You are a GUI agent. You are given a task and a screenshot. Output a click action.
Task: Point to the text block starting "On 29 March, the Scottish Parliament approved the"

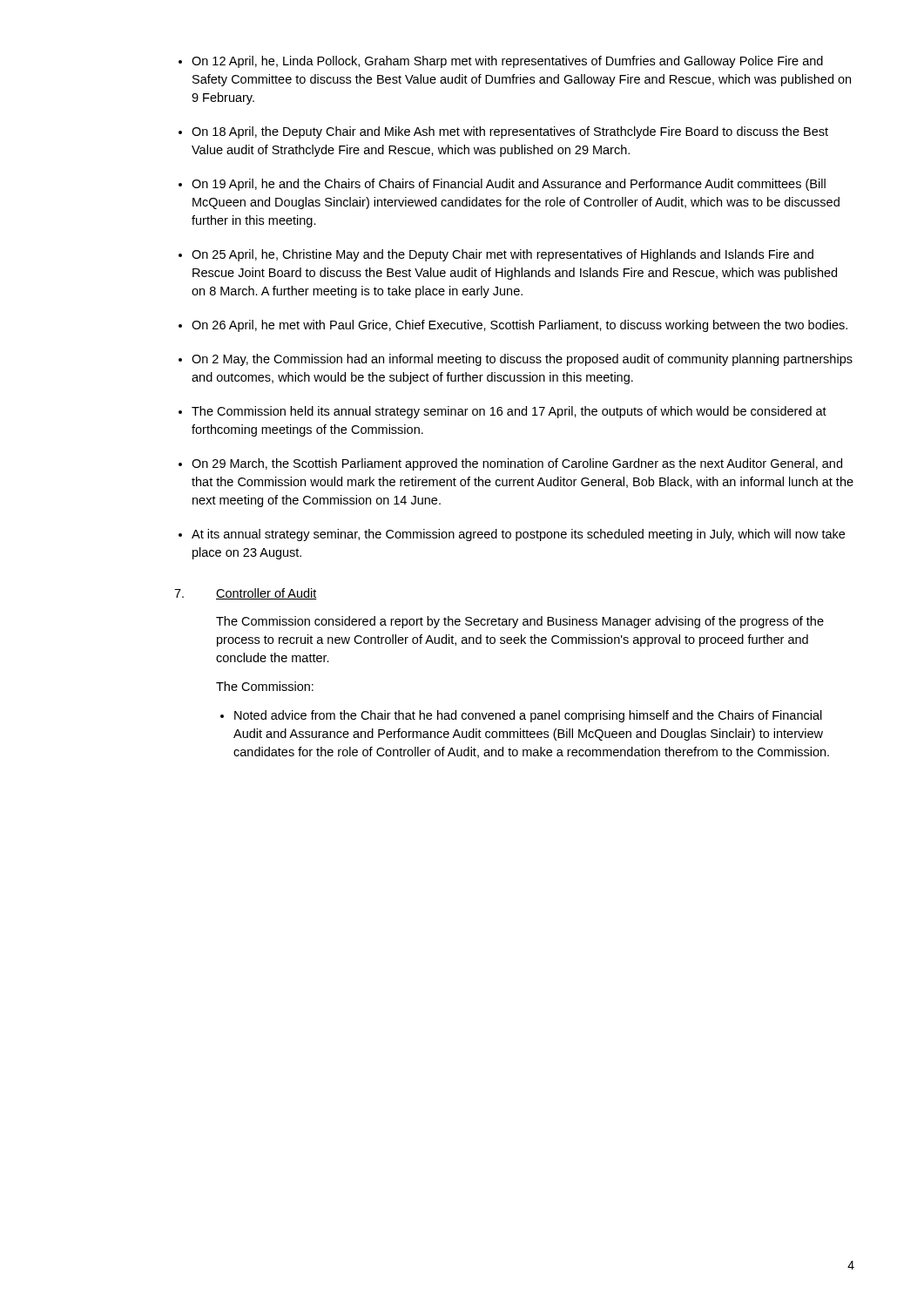pyautogui.click(x=523, y=483)
